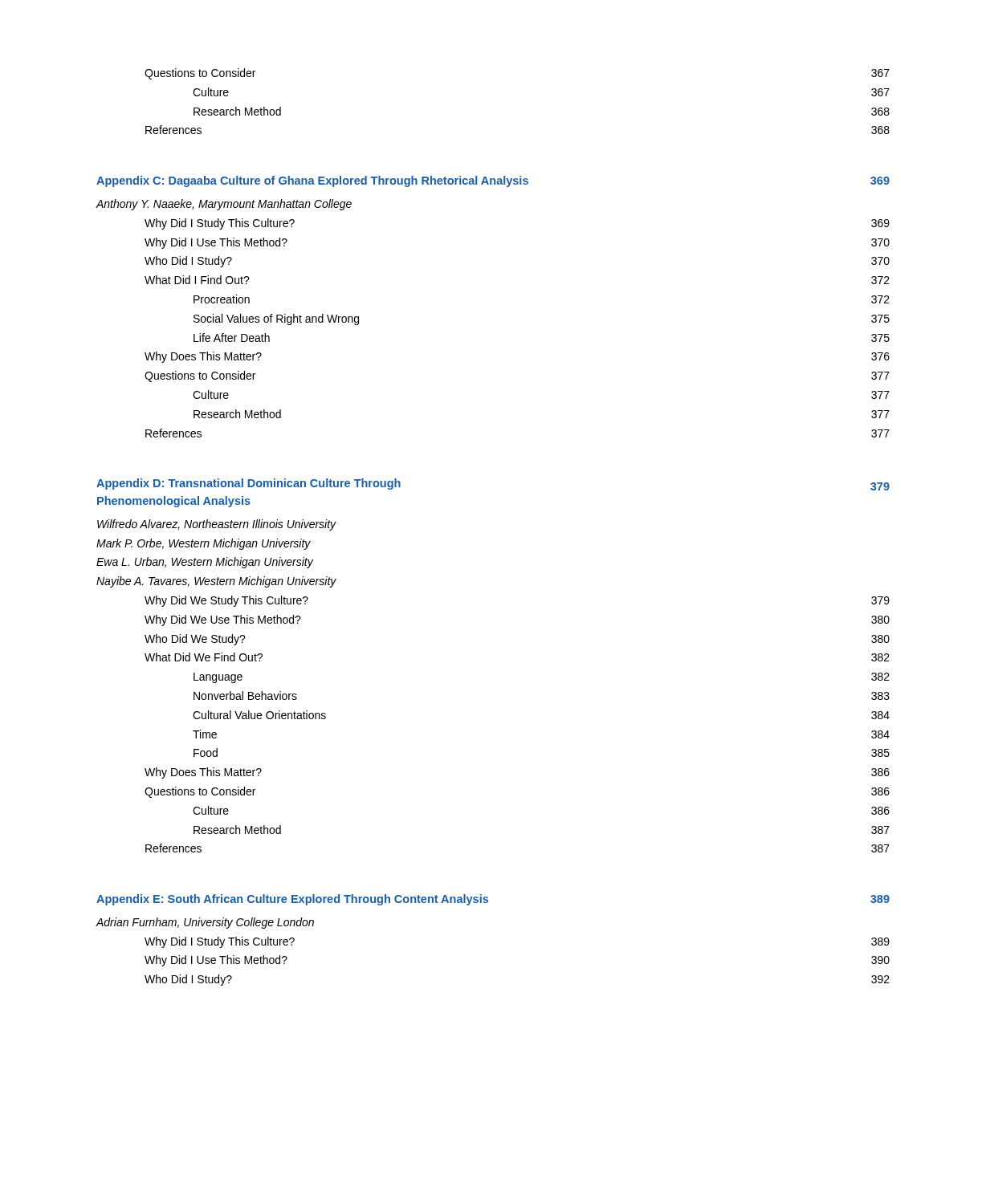Image resolution: width=986 pixels, height=1204 pixels.
Task: Point to "Culture 367"
Action: click(x=211, y=92)
